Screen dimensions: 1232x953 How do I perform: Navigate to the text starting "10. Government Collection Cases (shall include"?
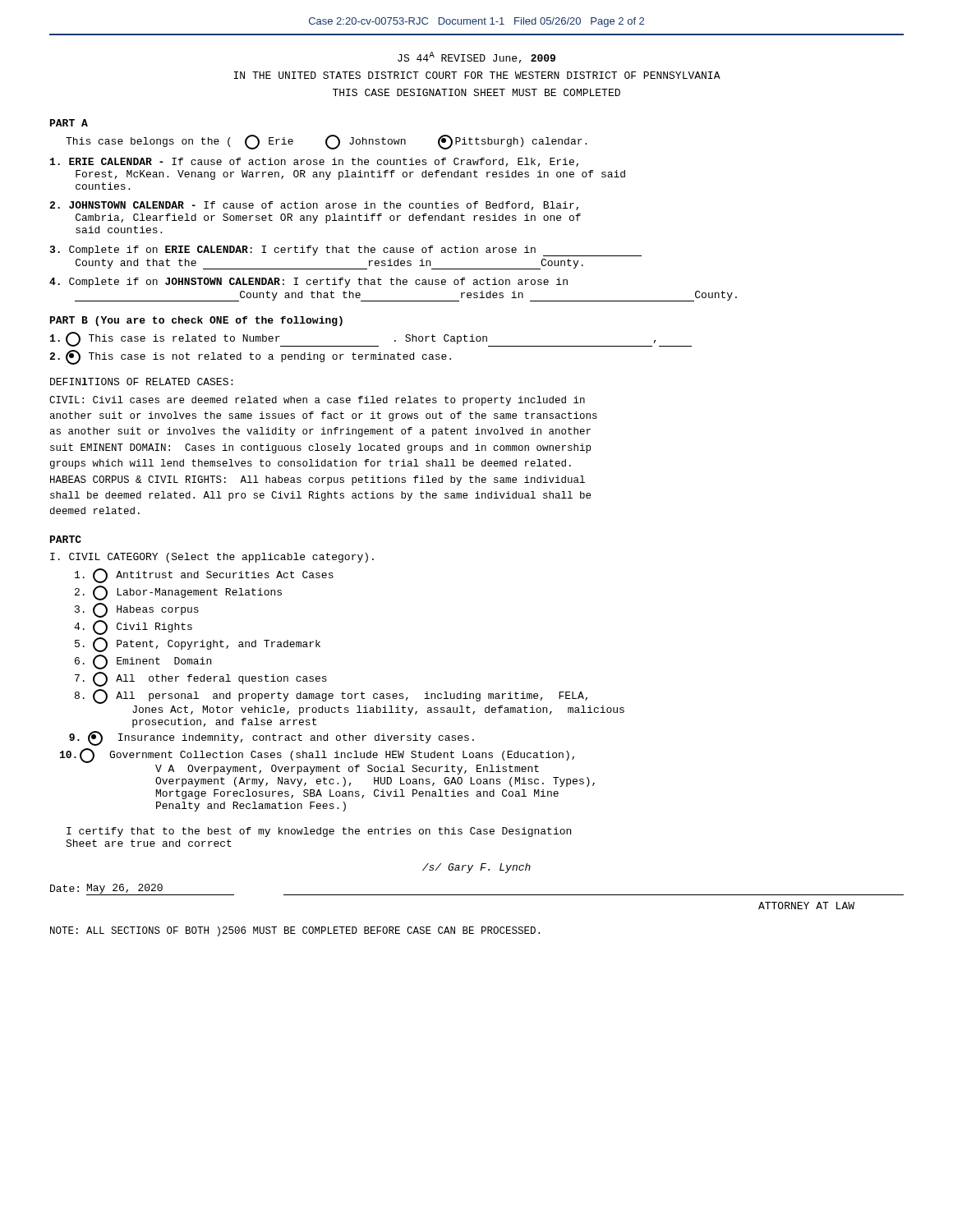[x=328, y=780]
